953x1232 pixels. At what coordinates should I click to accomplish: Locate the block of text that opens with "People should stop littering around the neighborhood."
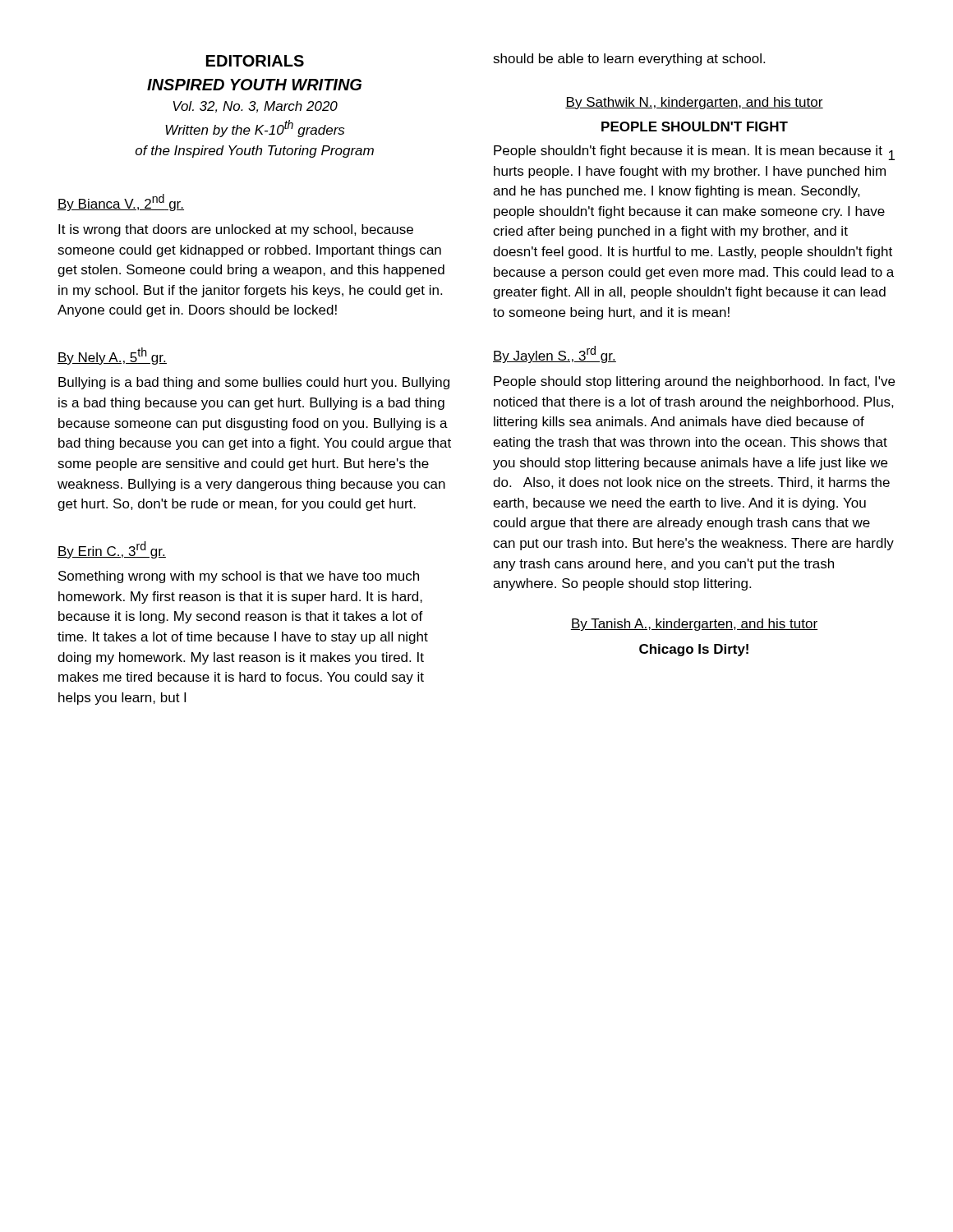pos(694,483)
